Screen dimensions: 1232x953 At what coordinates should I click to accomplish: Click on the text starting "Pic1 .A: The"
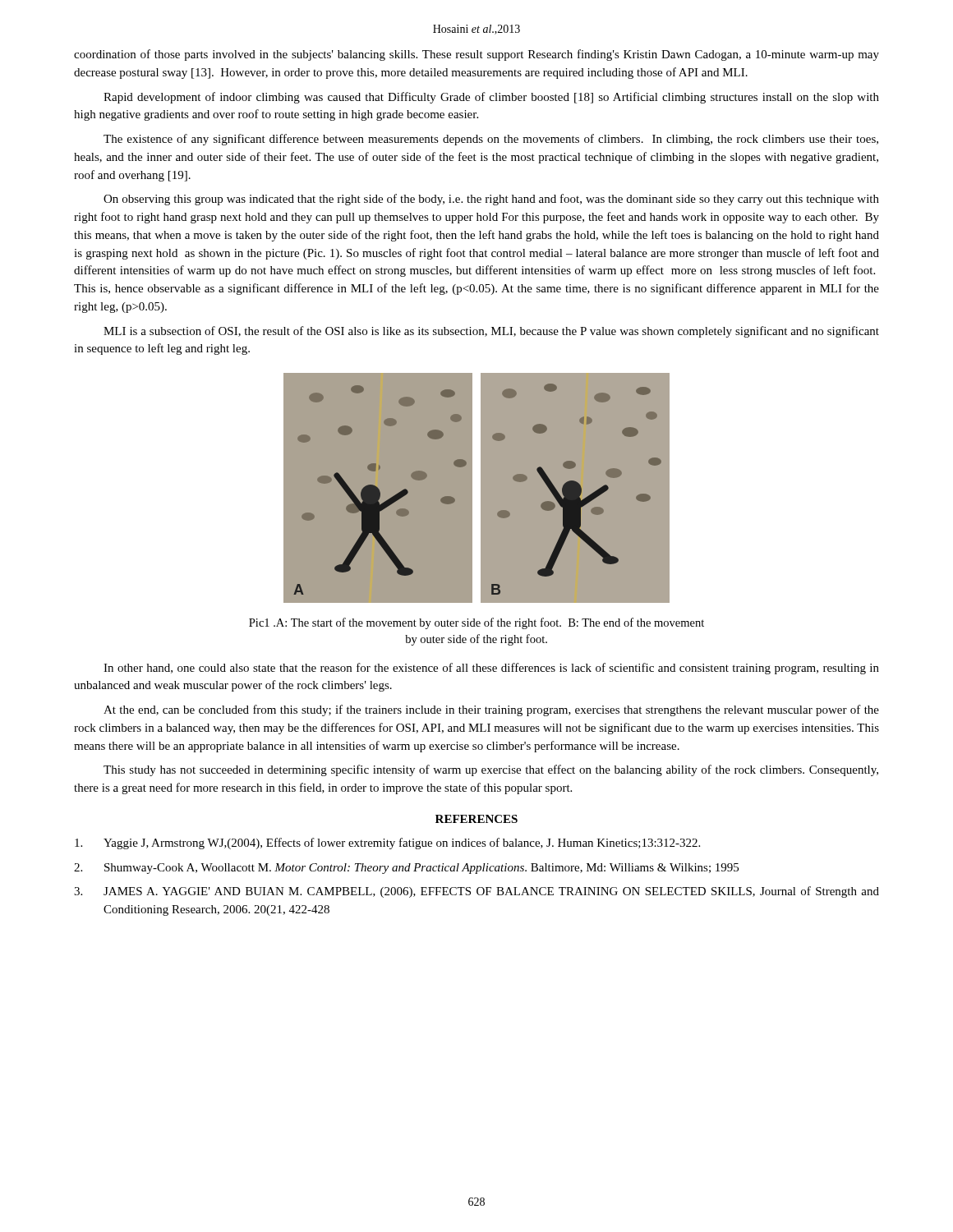[x=476, y=631]
